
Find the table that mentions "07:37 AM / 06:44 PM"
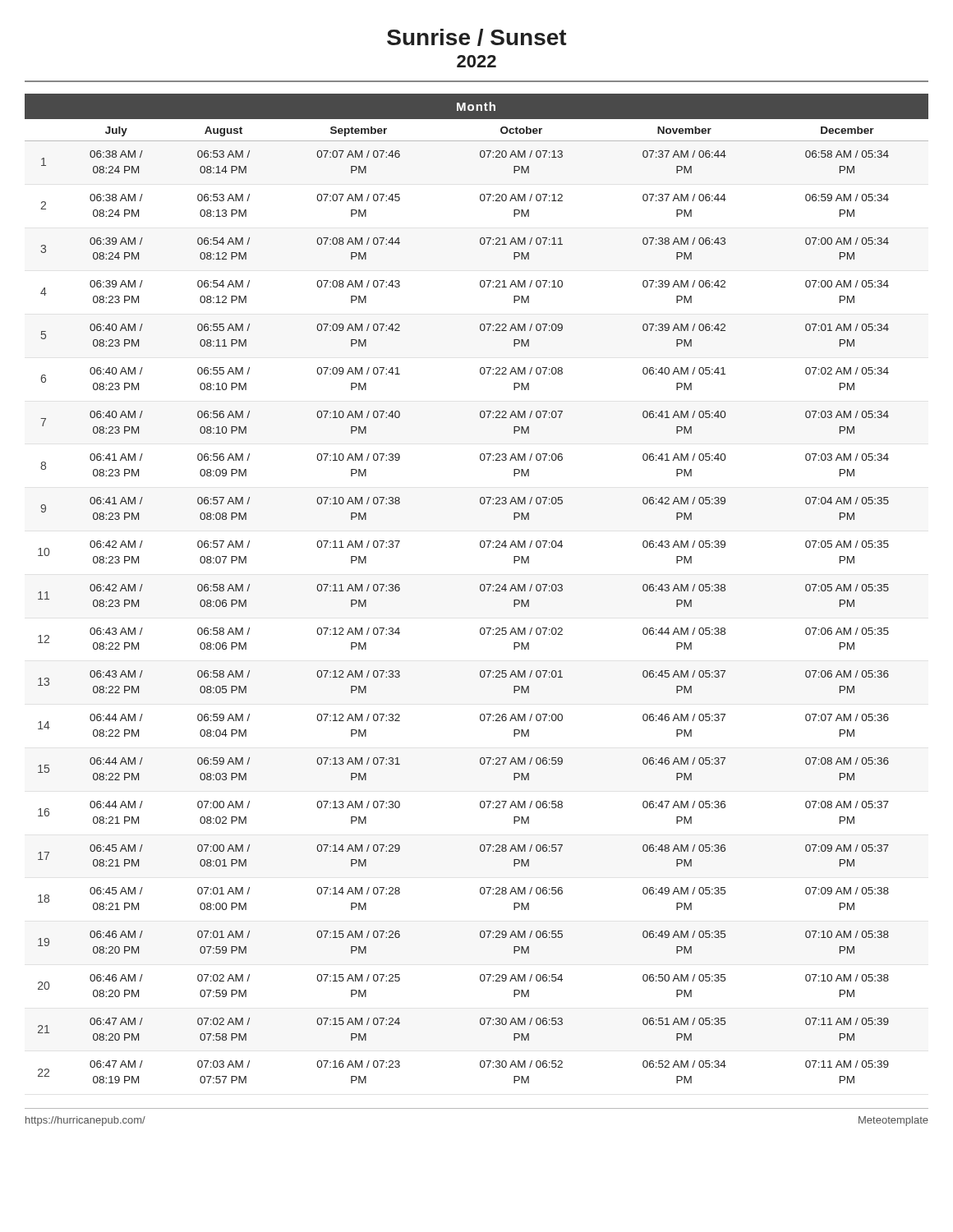pyautogui.click(x=476, y=594)
